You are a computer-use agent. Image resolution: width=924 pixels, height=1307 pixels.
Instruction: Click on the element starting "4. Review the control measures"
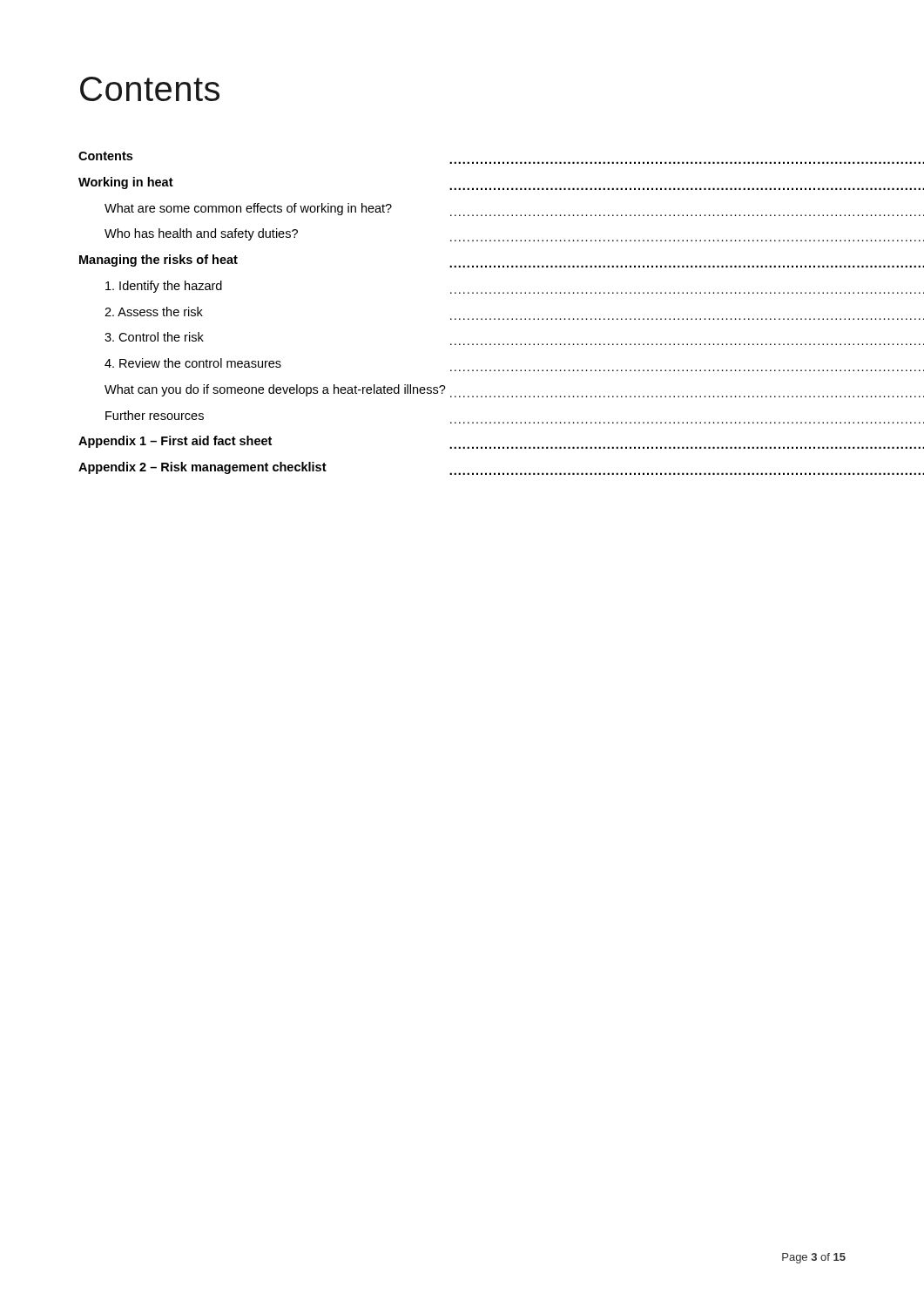pos(501,364)
